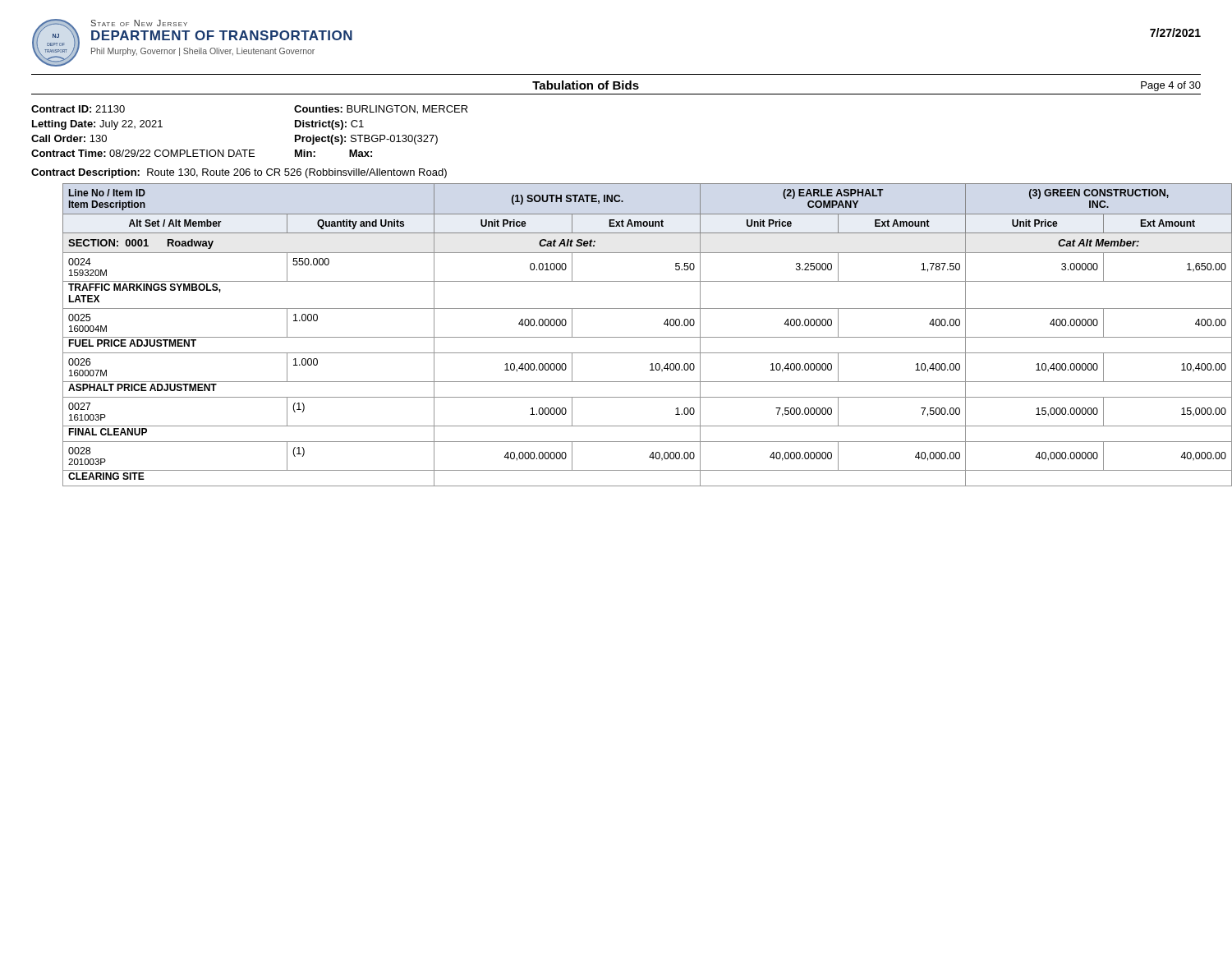The height and width of the screenshot is (953, 1232).
Task: Locate the title containing "Tabulation of Bids"
Action: coord(586,85)
